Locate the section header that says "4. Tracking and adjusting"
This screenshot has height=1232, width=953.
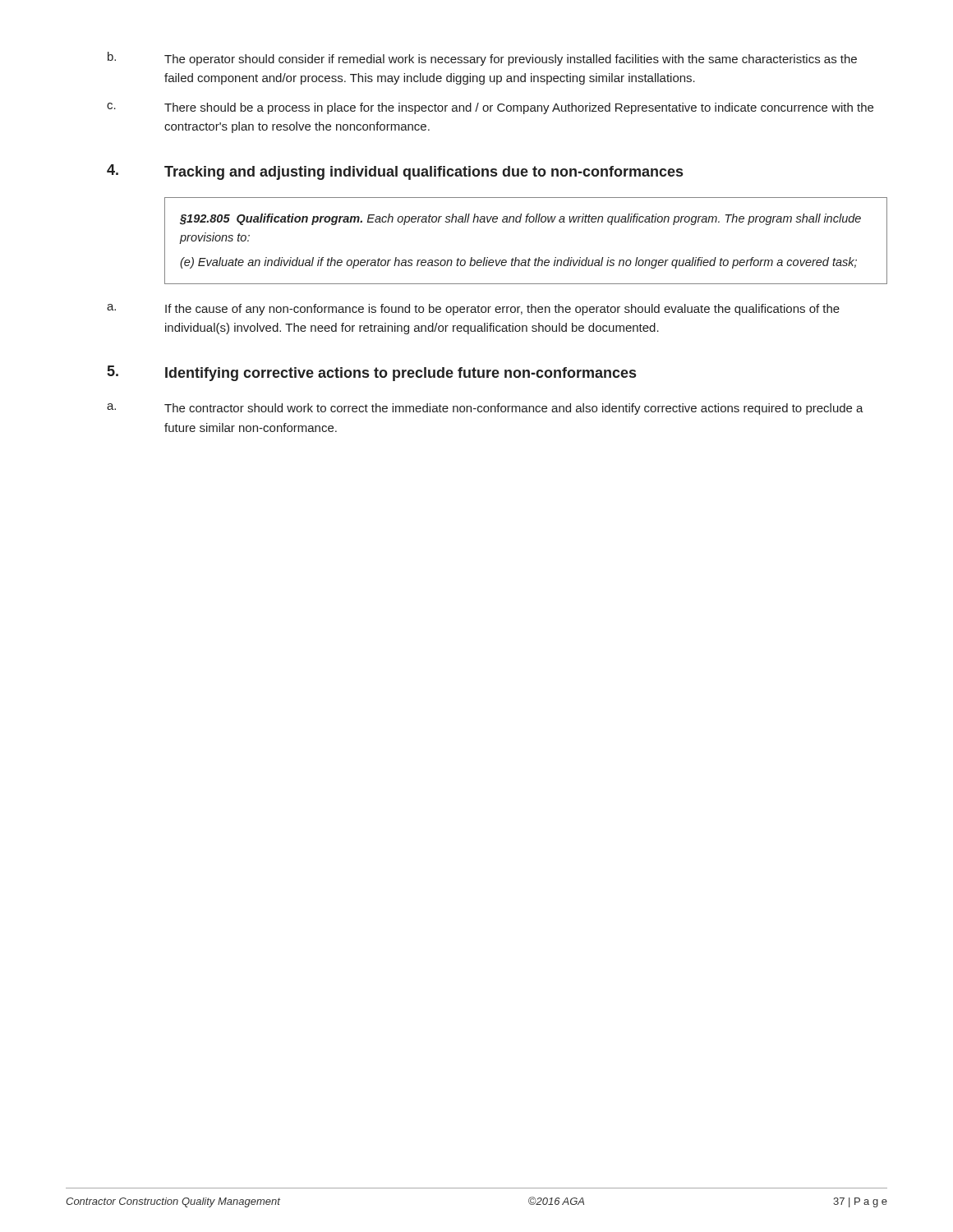[497, 172]
